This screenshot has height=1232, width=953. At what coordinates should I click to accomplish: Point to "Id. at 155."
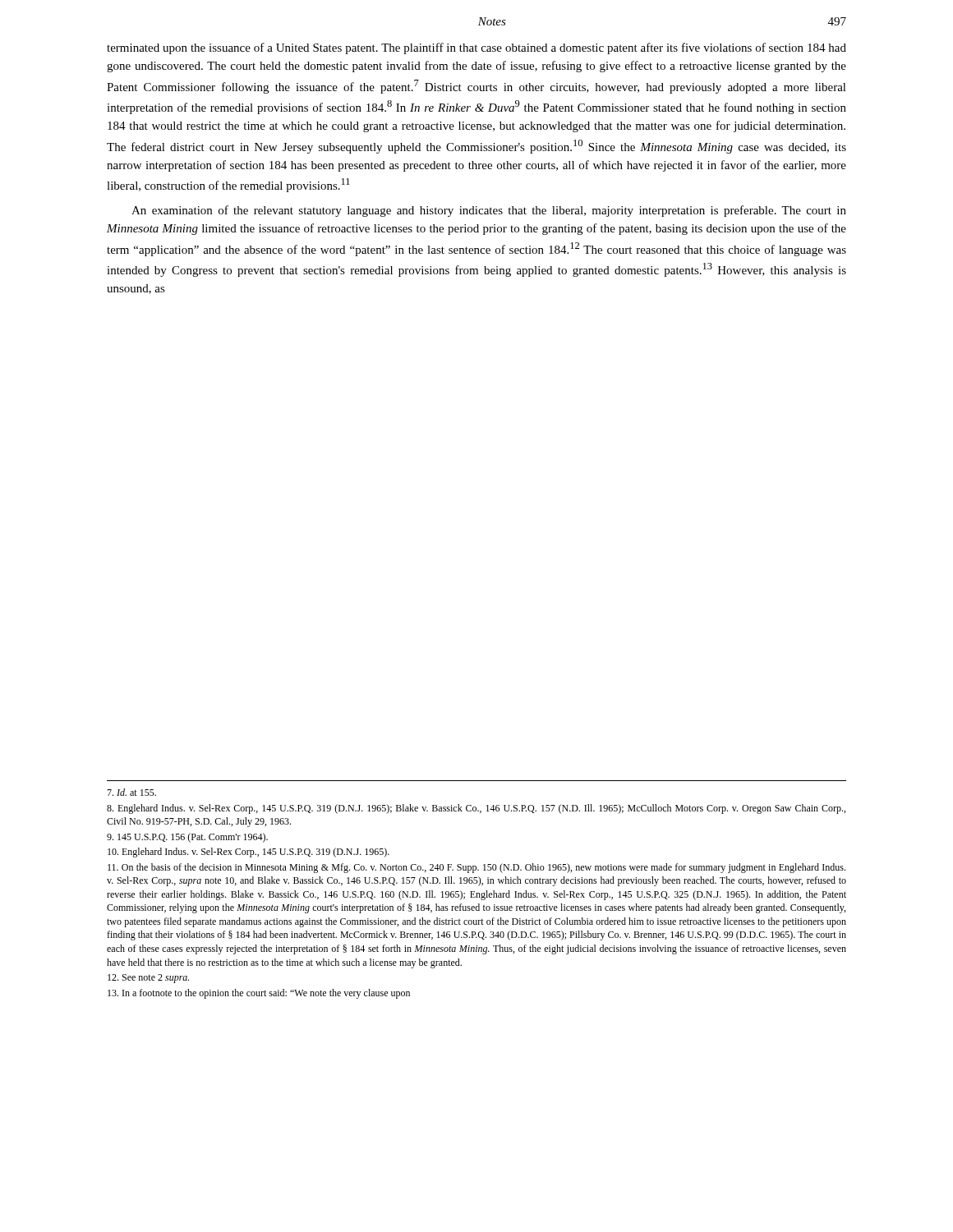click(131, 792)
